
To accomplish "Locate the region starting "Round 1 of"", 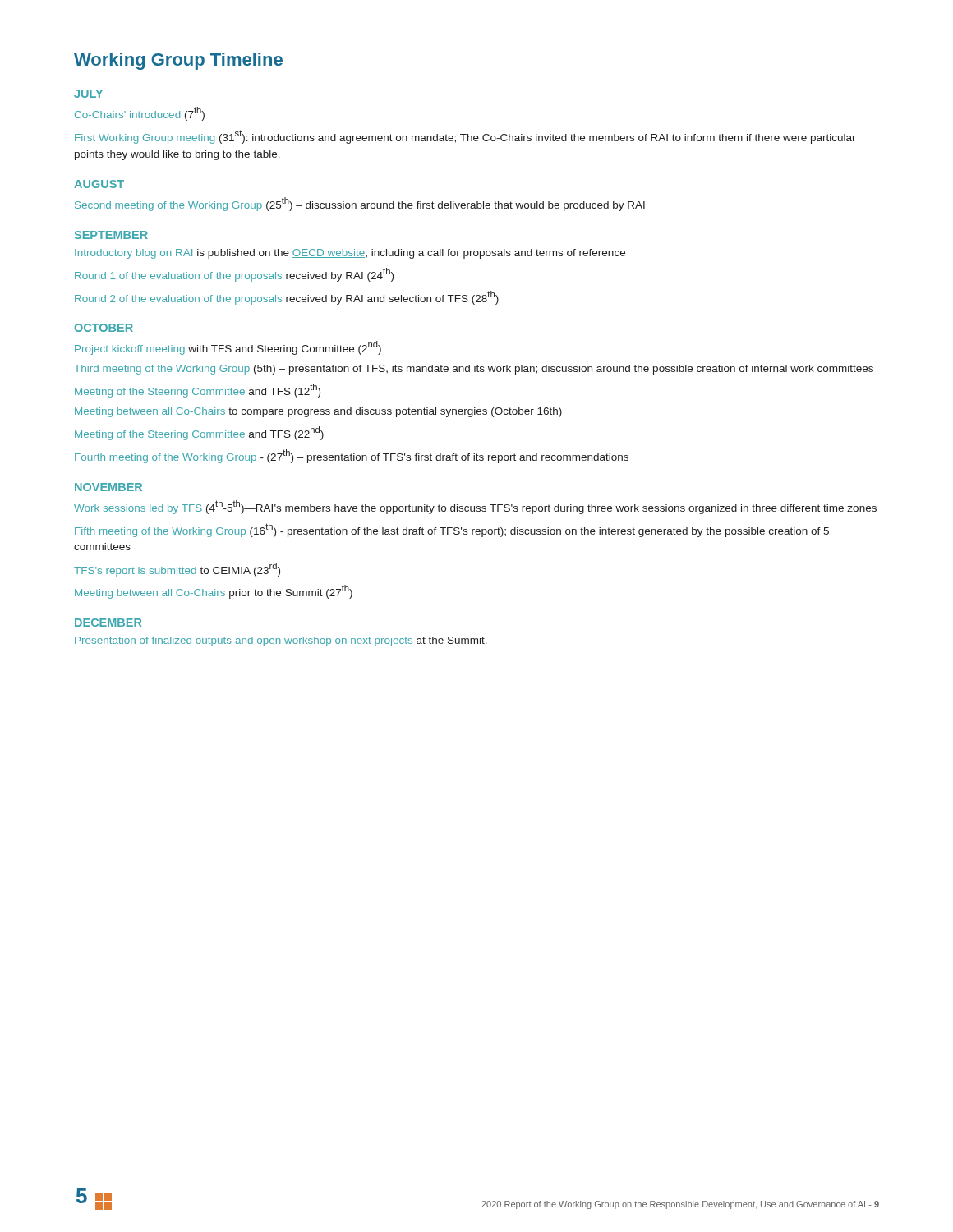I will click(x=234, y=274).
